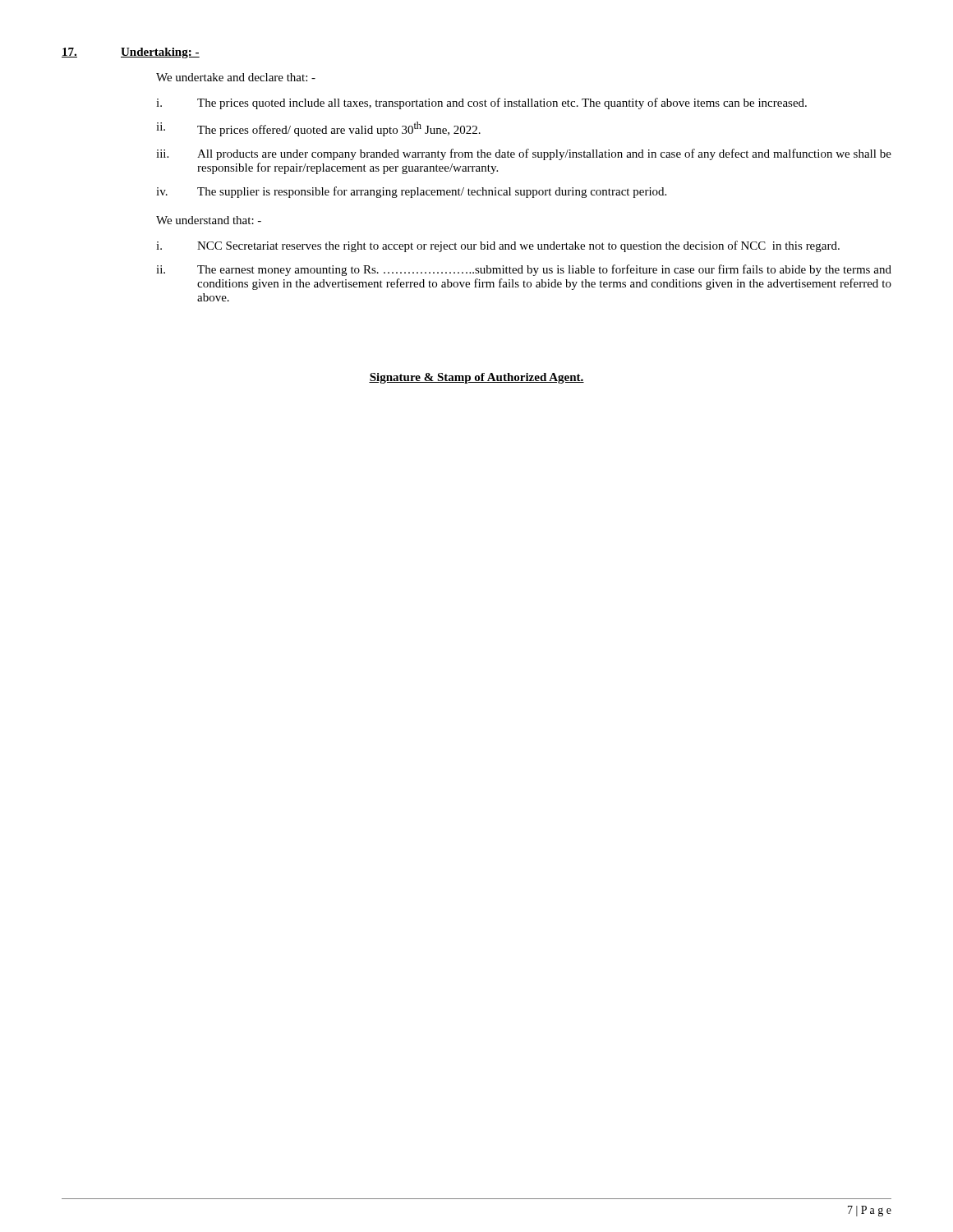
Task: Find the list item containing "i. The prices quoted include"
Action: [x=524, y=103]
